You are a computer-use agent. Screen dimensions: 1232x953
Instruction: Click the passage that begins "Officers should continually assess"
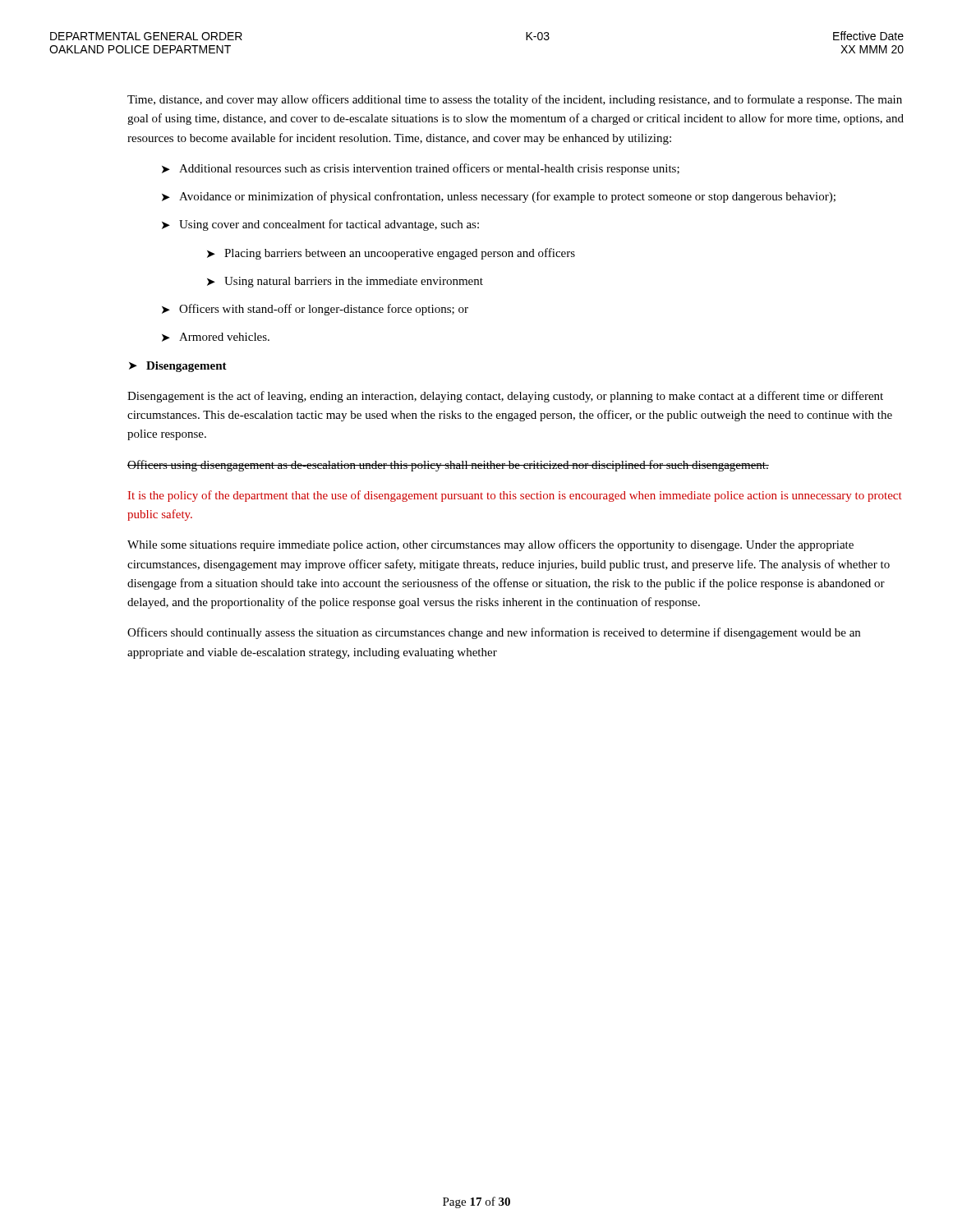coord(494,642)
